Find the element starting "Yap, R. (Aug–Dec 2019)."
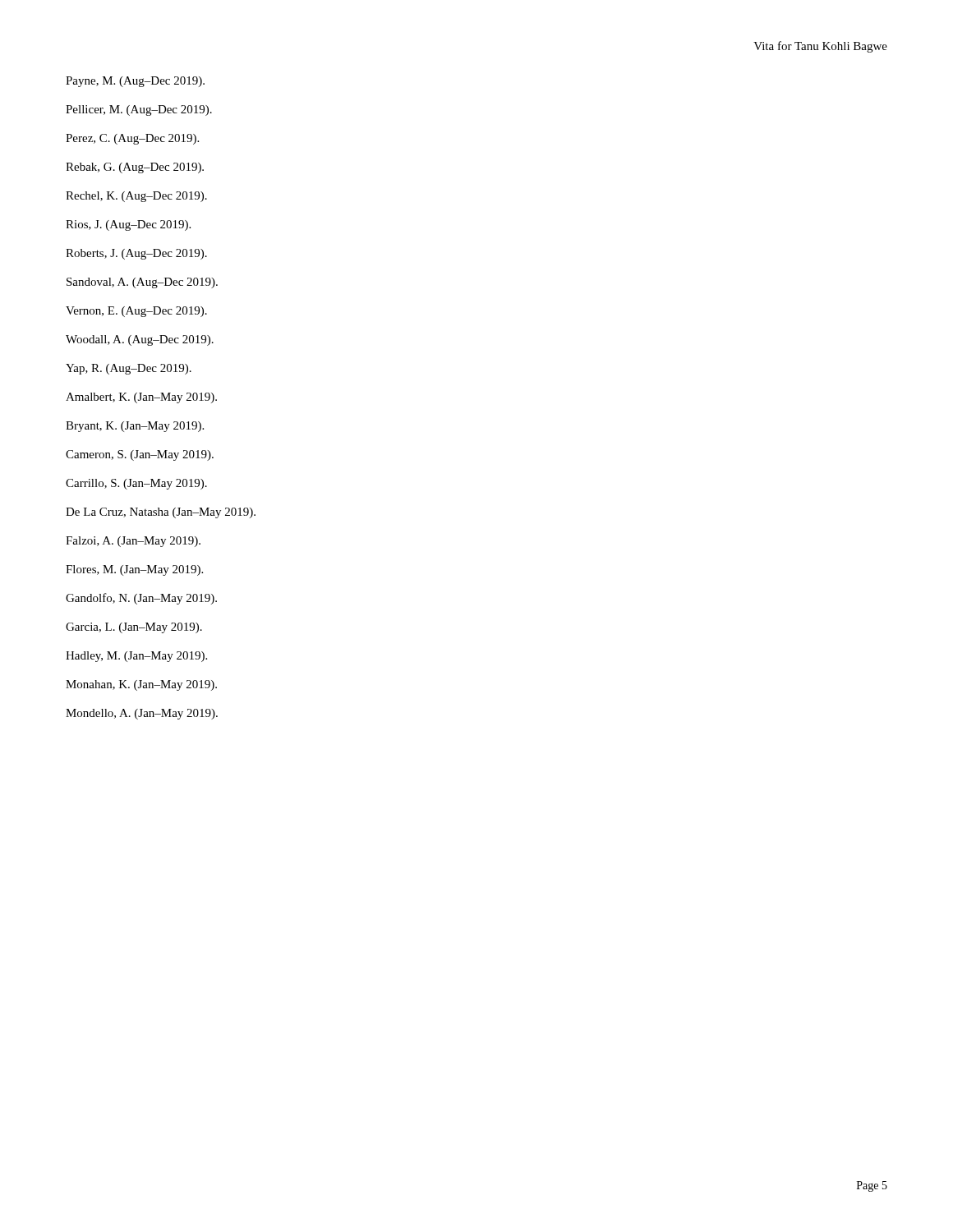Image resolution: width=953 pixels, height=1232 pixels. point(129,368)
